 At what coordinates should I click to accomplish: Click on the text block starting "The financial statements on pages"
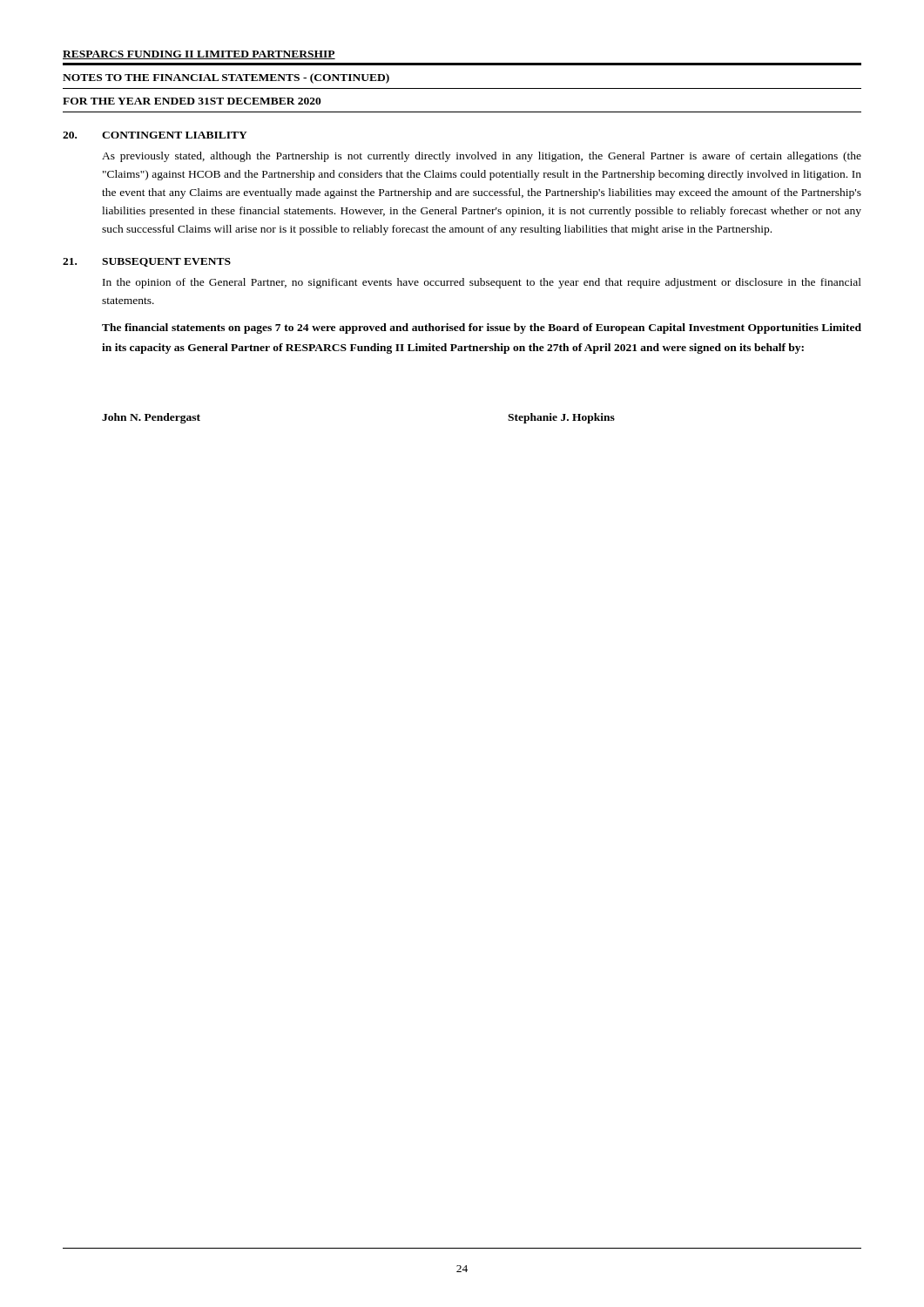(x=482, y=338)
